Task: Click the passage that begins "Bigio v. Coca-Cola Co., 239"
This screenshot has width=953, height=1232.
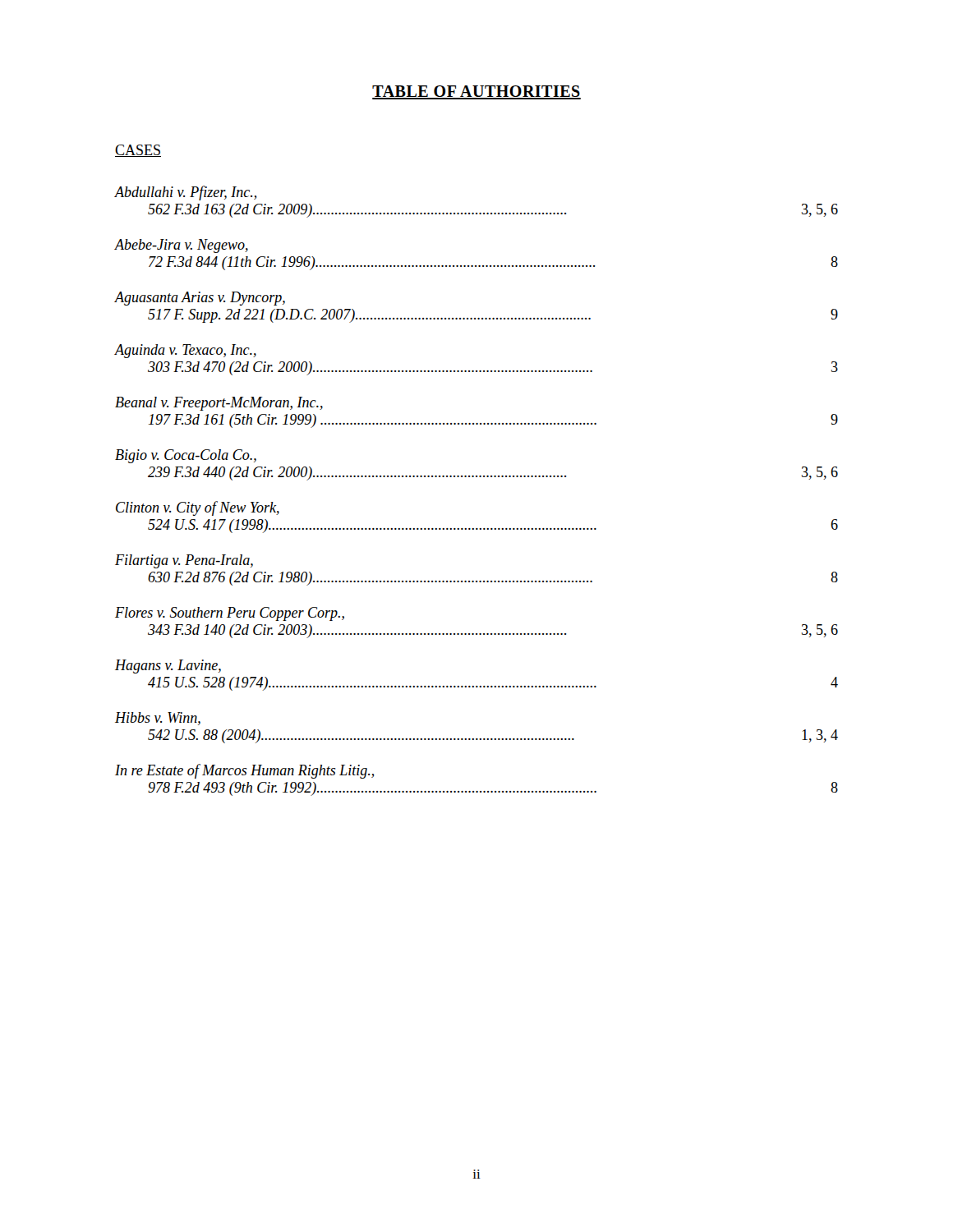Action: [x=476, y=464]
